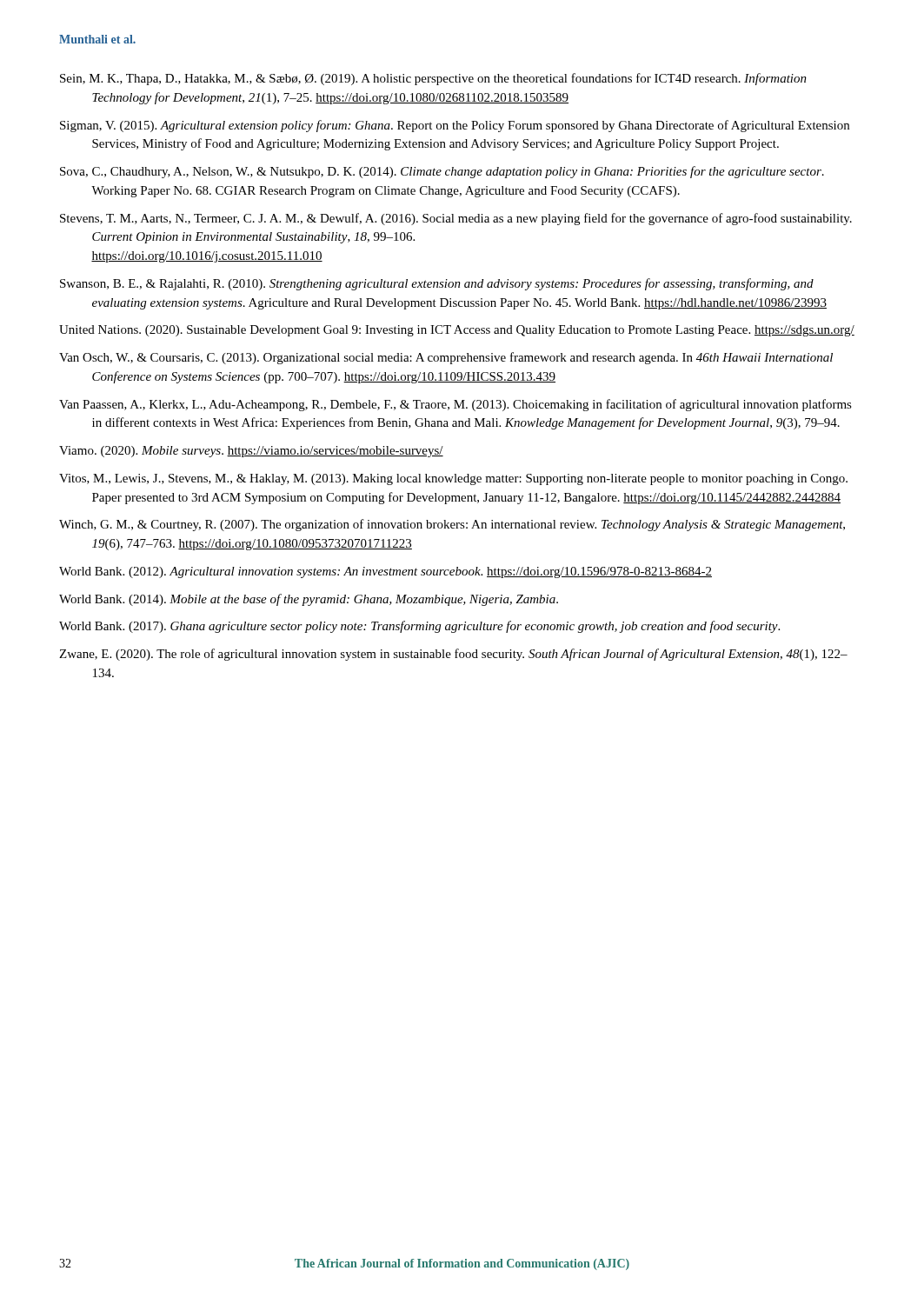This screenshot has height=1304, width=924.
Task: Find the region starting "Viamo. (2020). Mobile surveys."
Action: pos(251,450)
